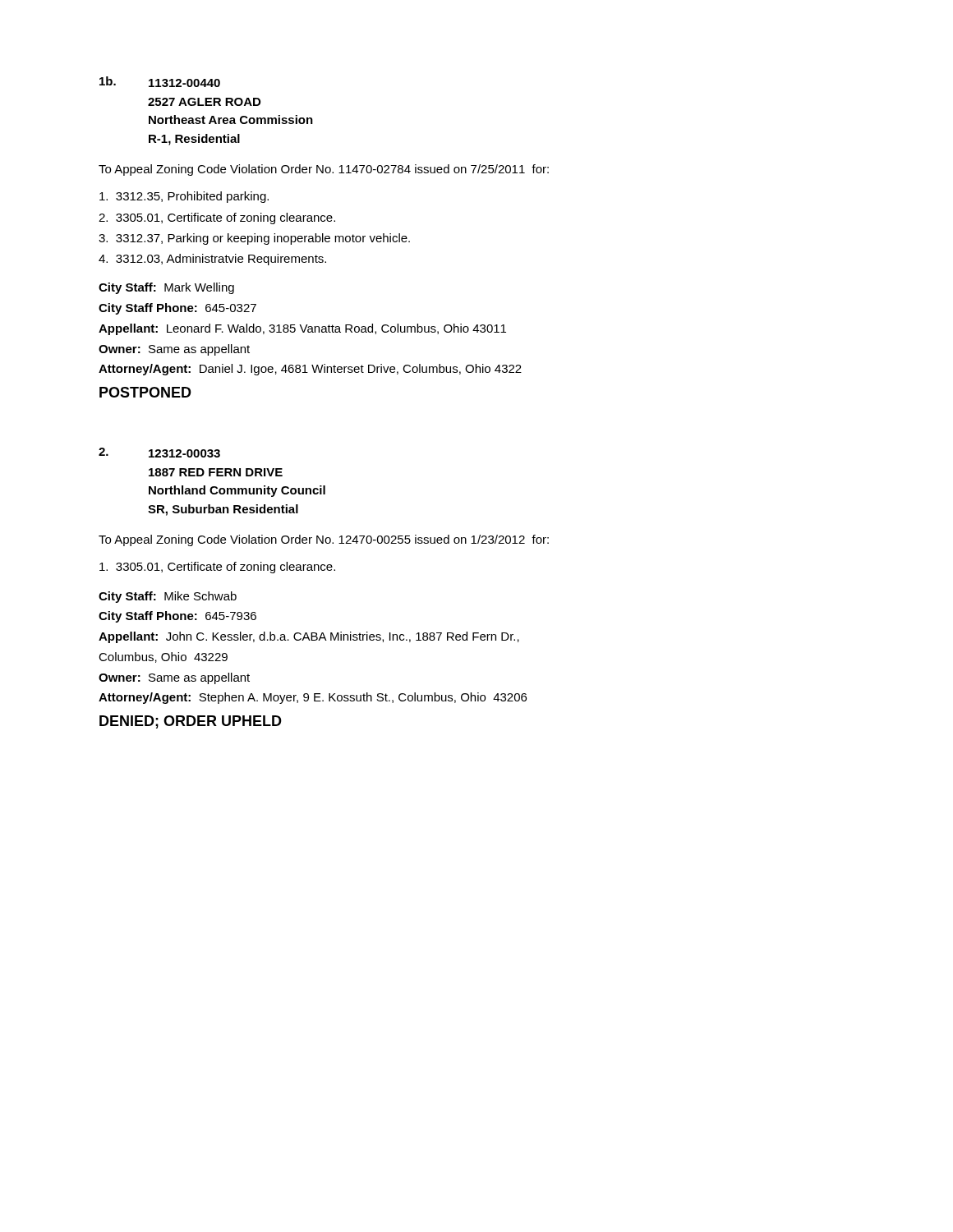Click where it says "DENIED; ORDER UPHELD"
This screenshot has width=953, height=1232.
point(190,721)
